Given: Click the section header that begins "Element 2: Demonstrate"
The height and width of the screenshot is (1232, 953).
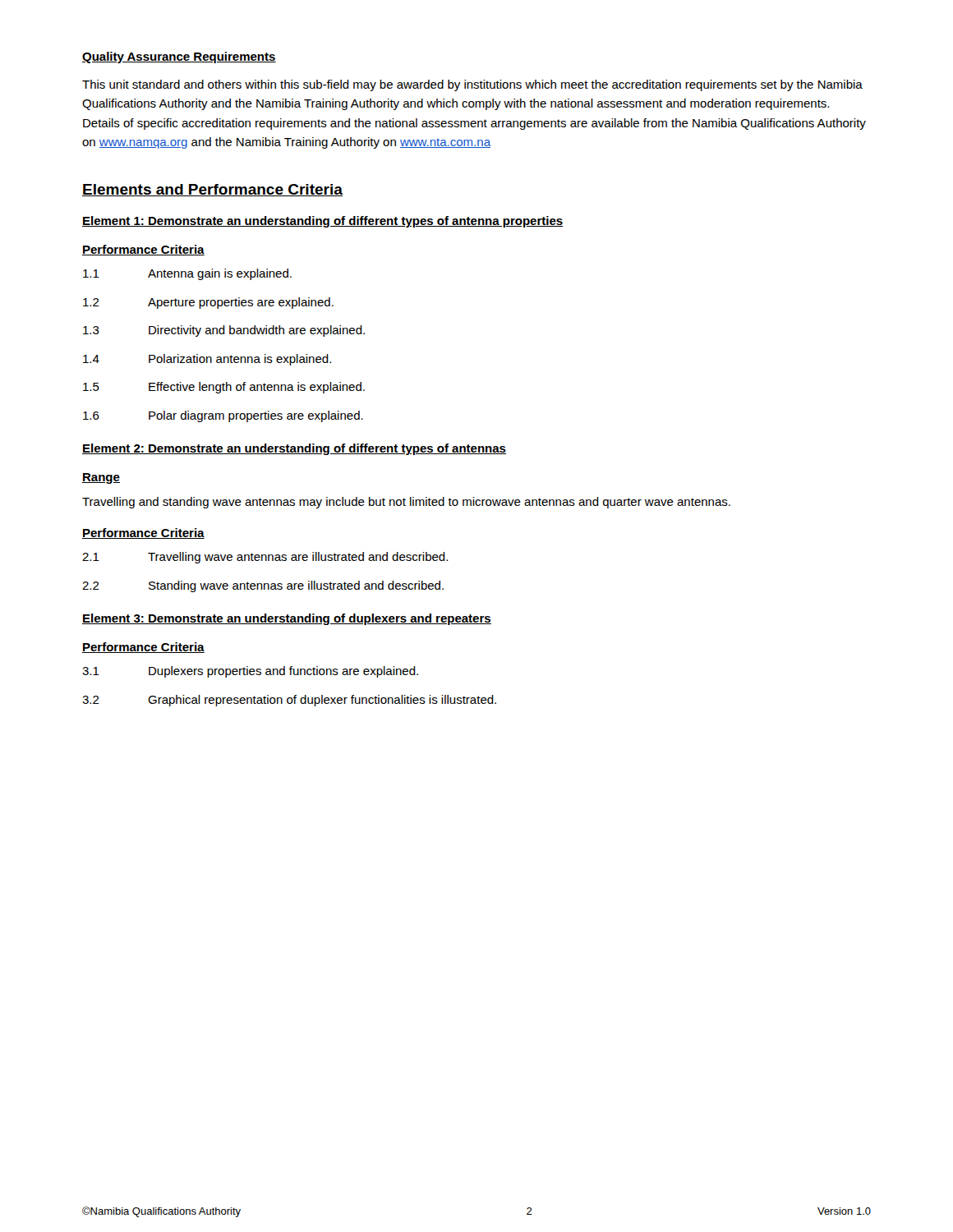Looking at the screenshot, I should [x=294, y=448].
